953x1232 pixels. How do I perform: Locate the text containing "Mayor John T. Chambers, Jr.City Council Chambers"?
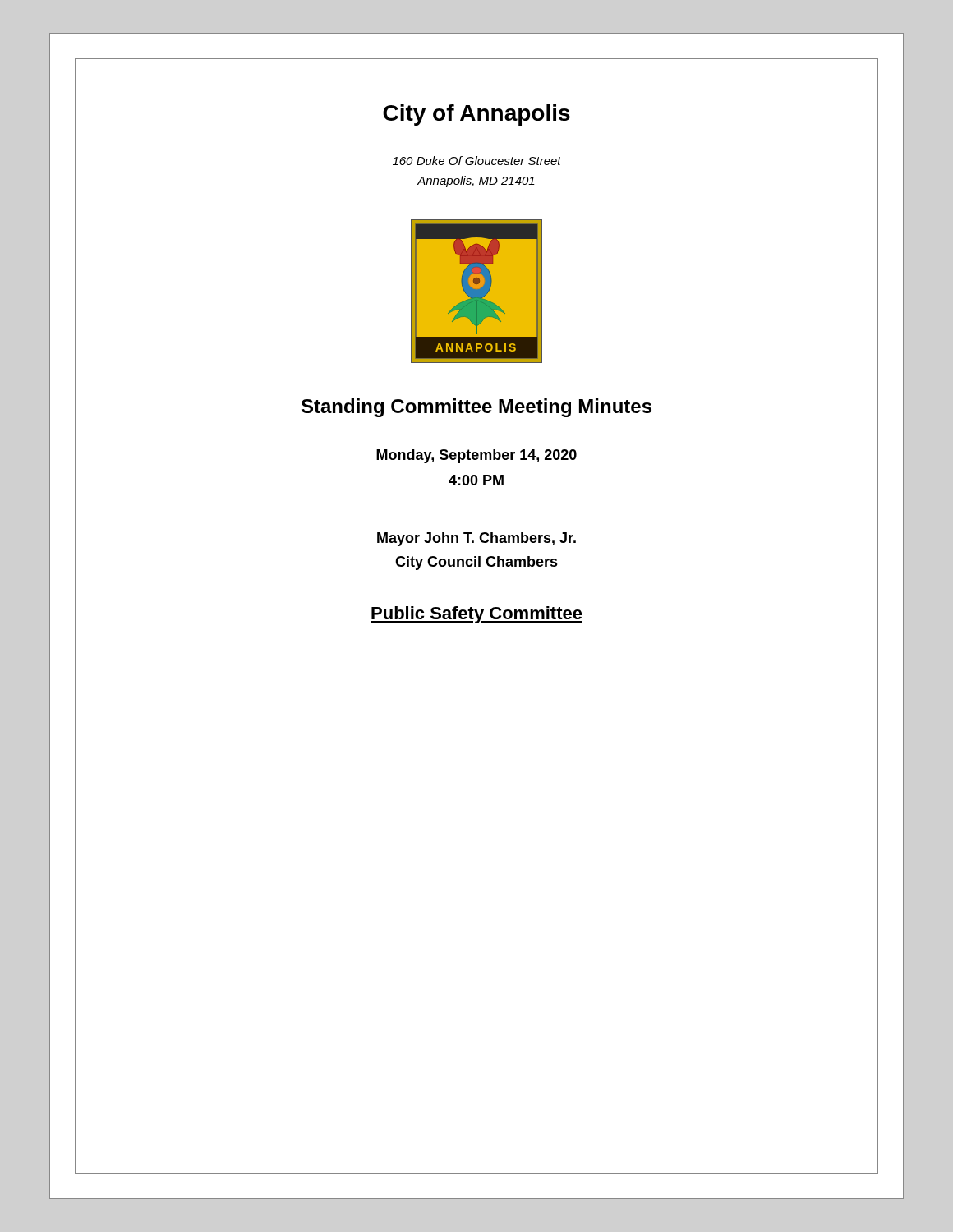tap(476, 550)
